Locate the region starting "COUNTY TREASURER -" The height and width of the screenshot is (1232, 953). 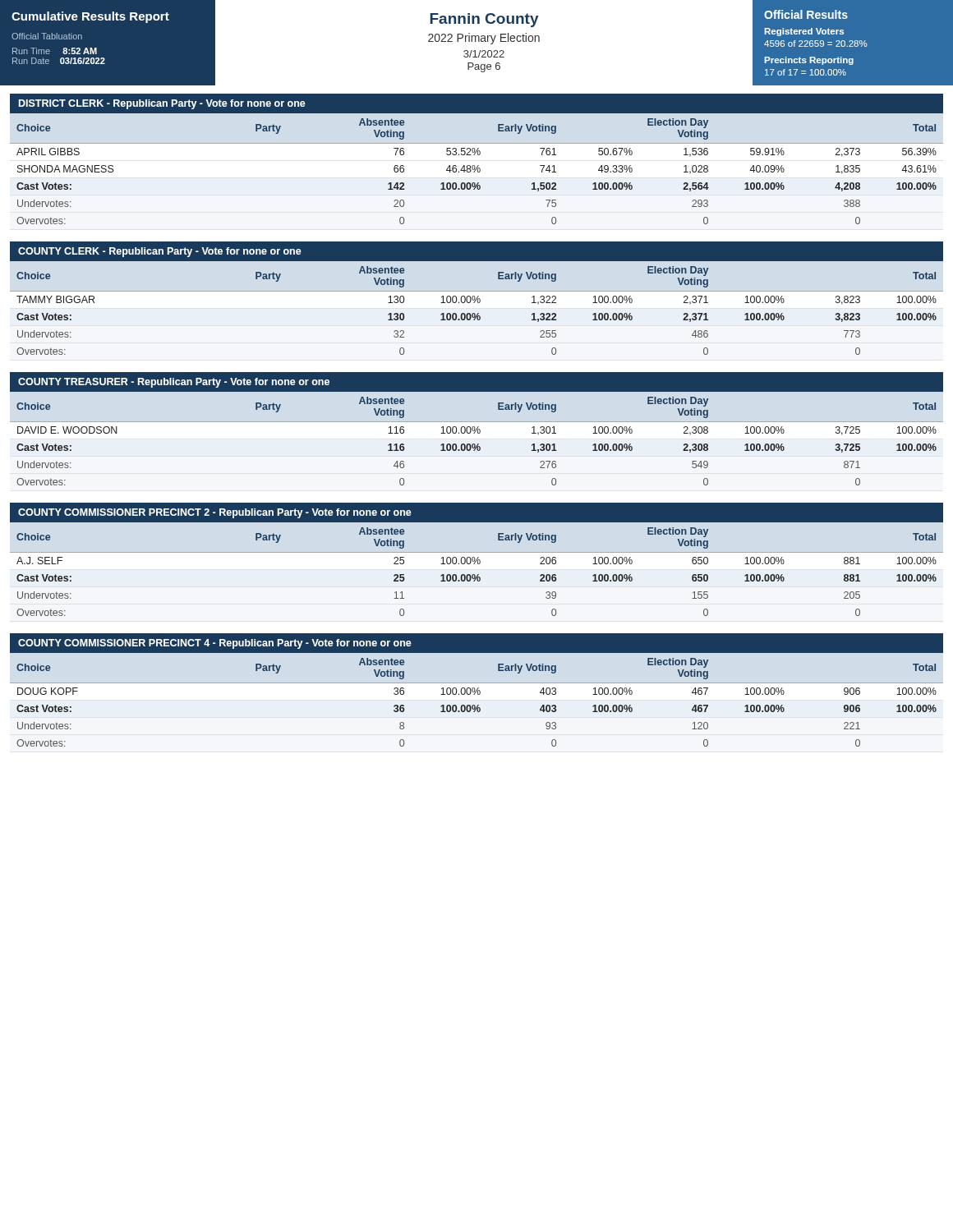point(476,382)
